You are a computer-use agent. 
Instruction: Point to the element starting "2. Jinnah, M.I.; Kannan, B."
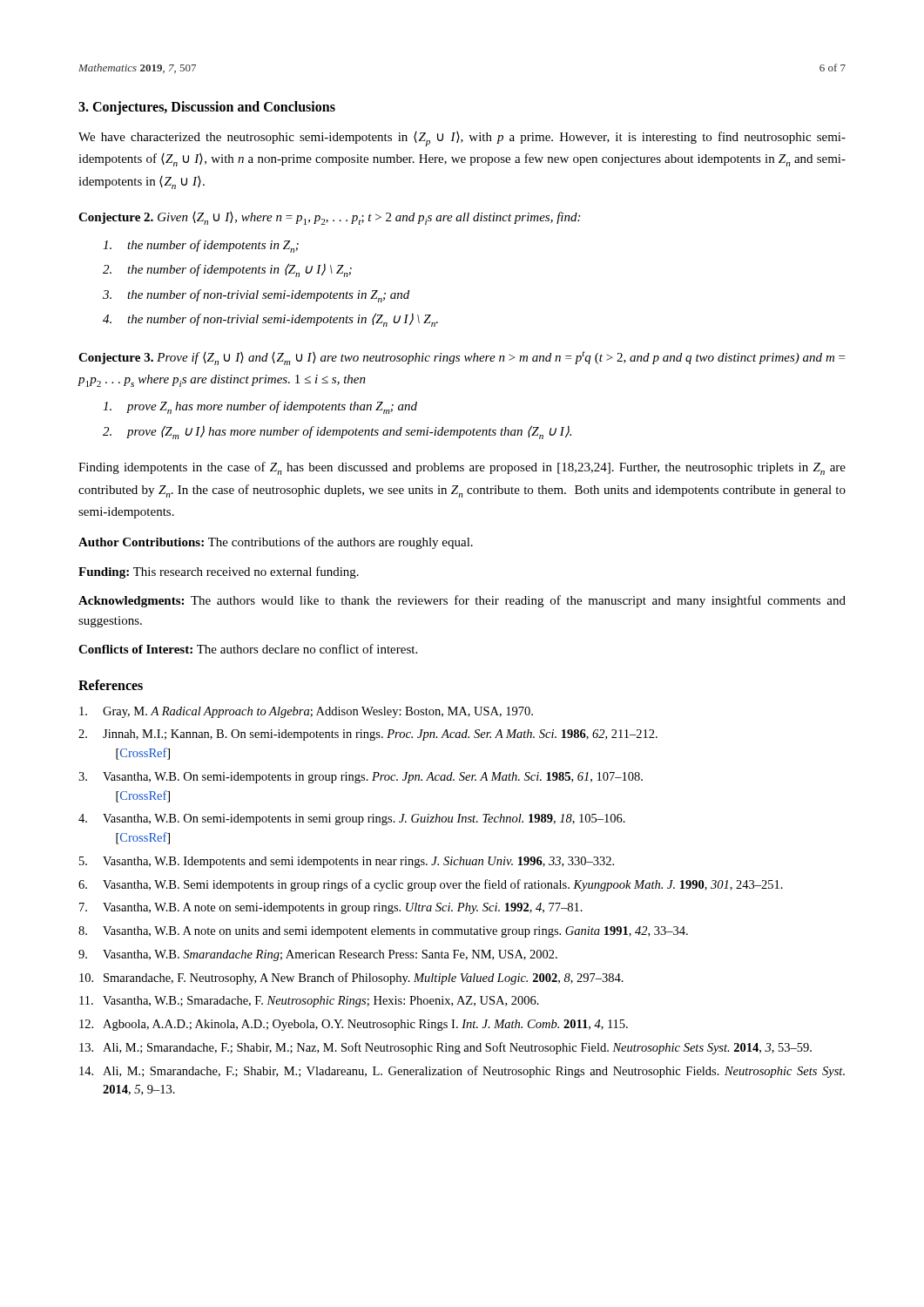pyautogui.click(x=462, y=744)
